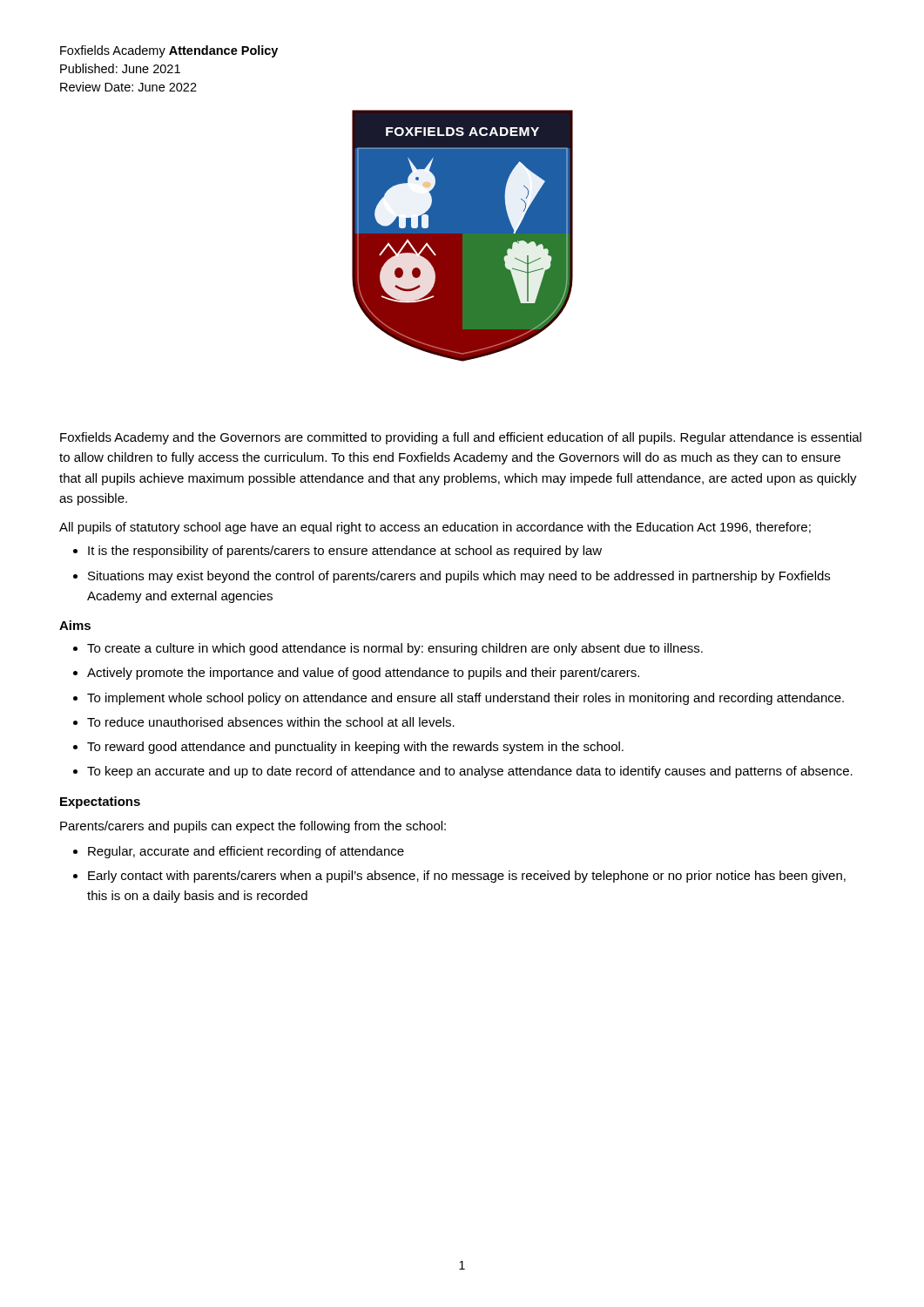Image resolution: width=924 pixels, height=1307 pixels.
Task: Click on the list item containing "To keep an accurate and up"
Action: point(470,771)
